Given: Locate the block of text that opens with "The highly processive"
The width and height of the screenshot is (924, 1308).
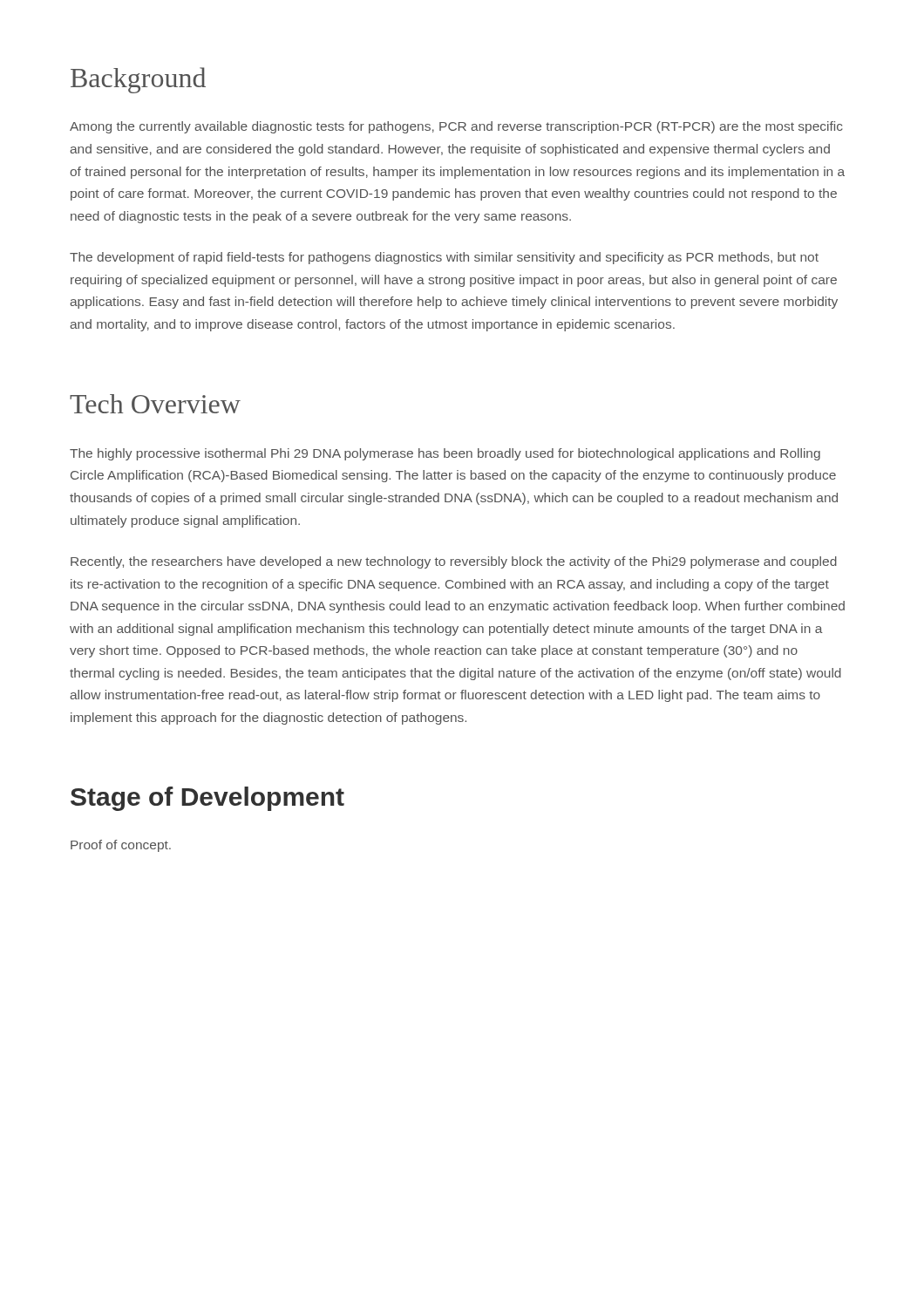Looking at the screenshot, I should click(454, 486).
